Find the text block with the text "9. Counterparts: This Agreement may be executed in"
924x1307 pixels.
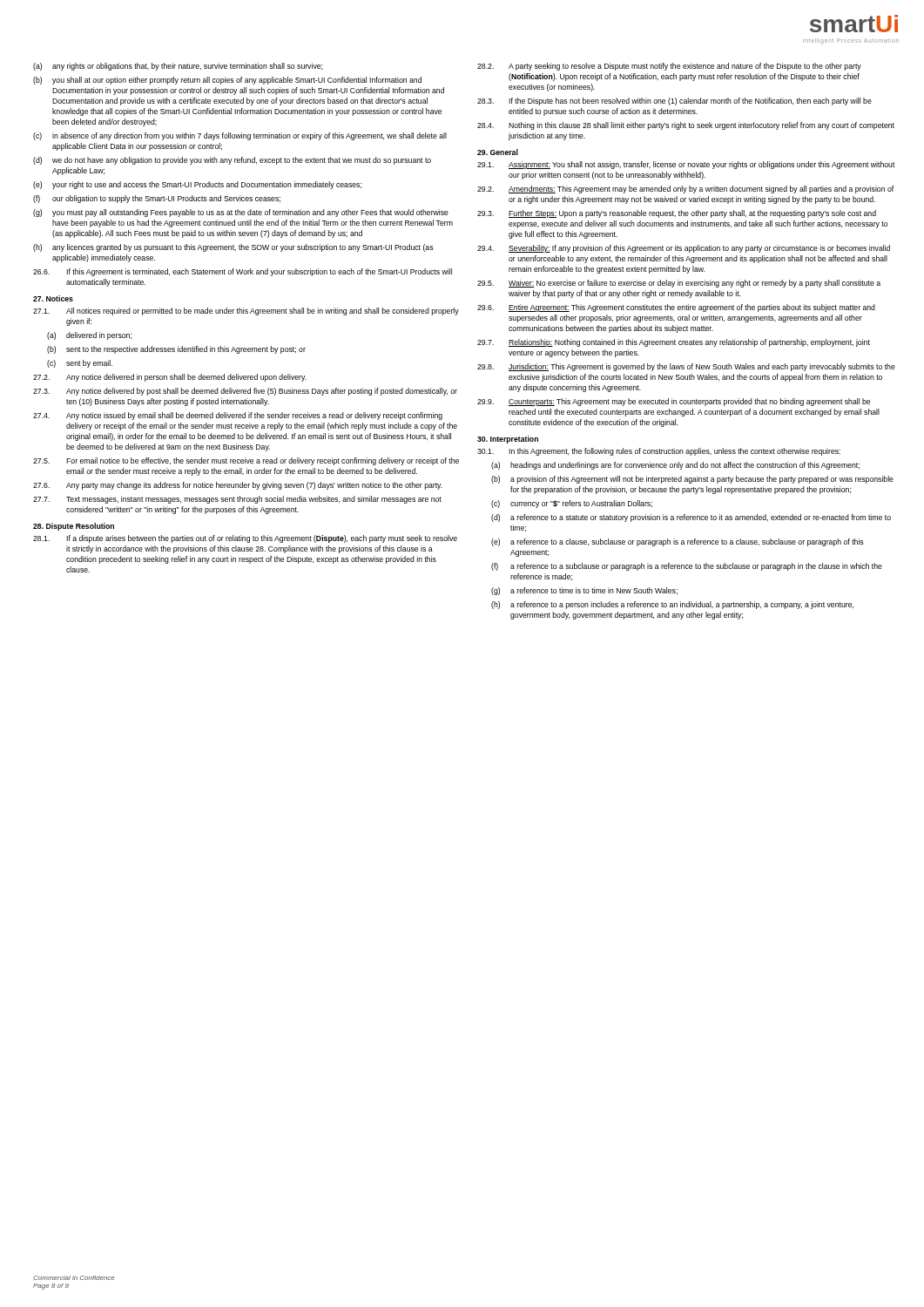(x=686, y=412)
